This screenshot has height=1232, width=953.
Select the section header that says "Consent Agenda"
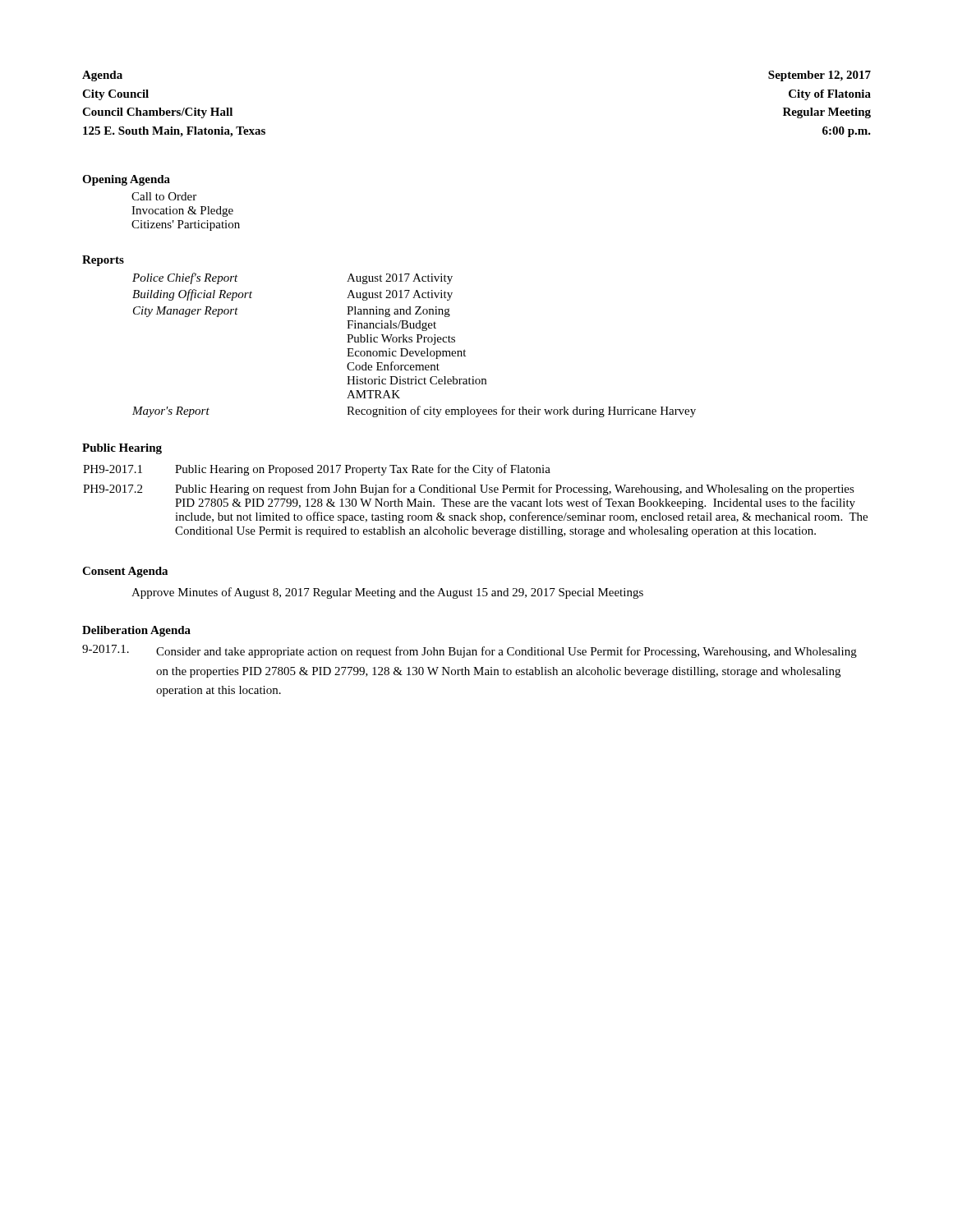[x=125, y=571]
